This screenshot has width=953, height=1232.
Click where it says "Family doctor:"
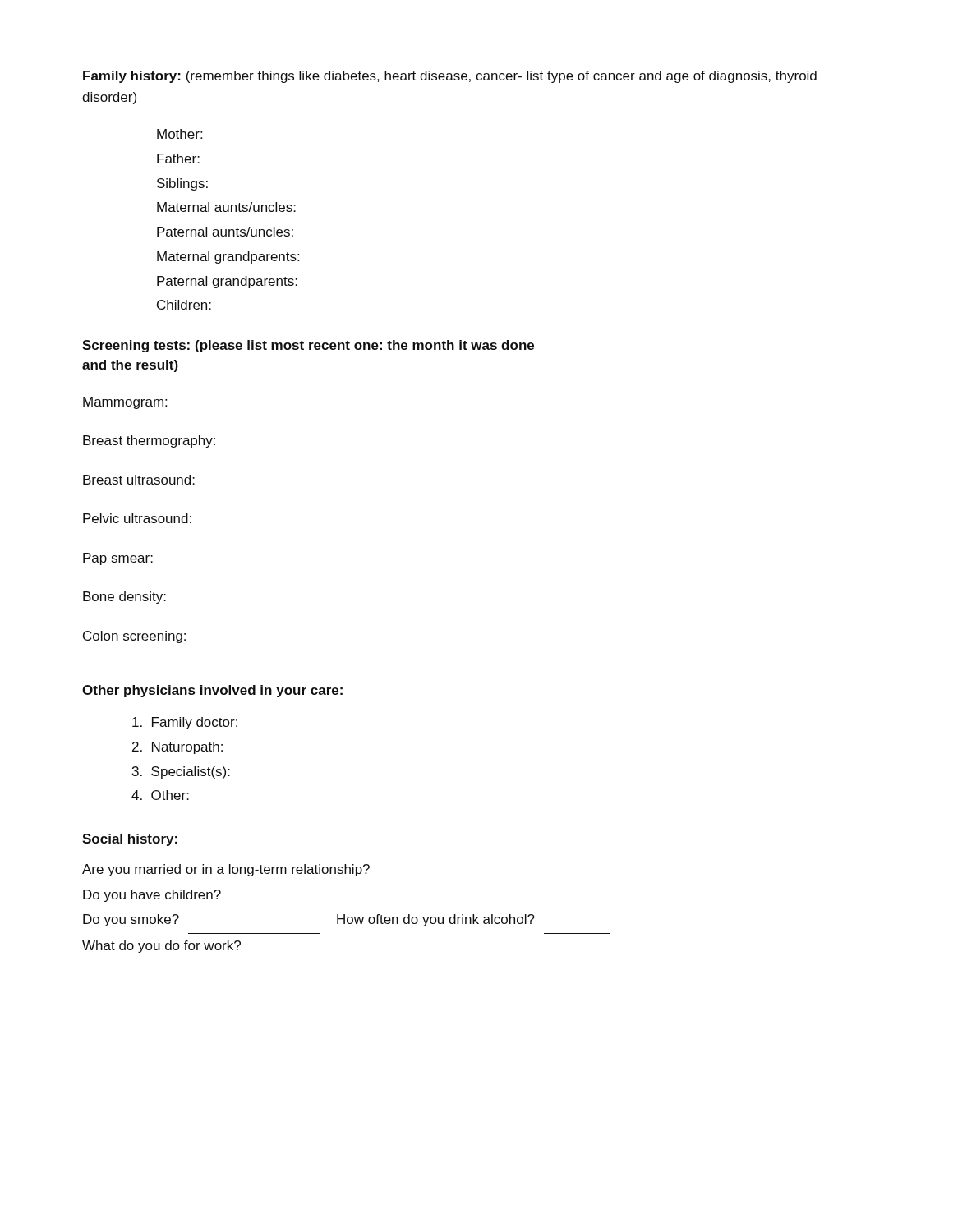coord(185,722)
